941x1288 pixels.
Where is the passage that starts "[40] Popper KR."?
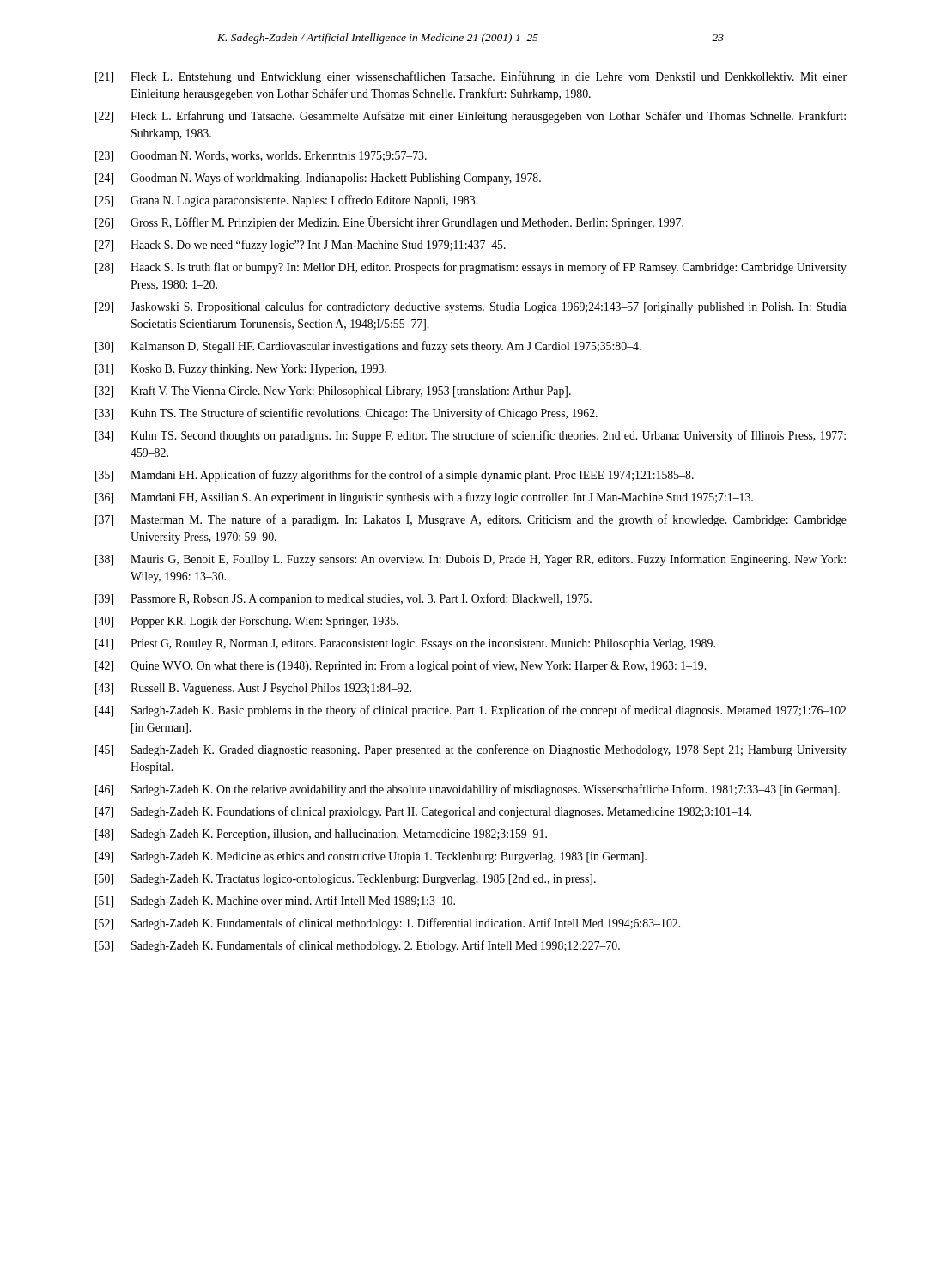tap(247, 622)
